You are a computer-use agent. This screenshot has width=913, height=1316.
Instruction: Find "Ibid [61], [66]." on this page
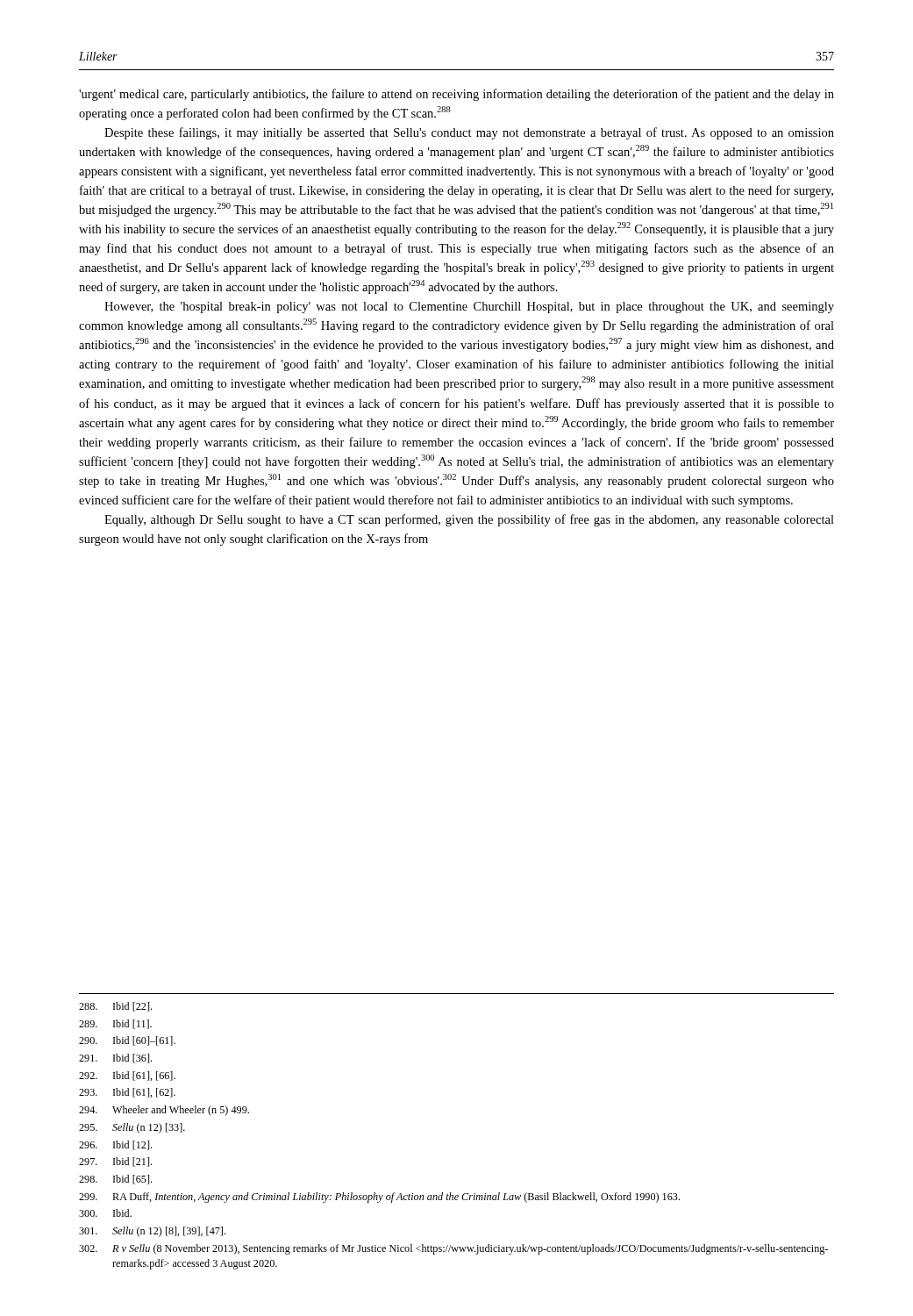tap(127, 1076)
